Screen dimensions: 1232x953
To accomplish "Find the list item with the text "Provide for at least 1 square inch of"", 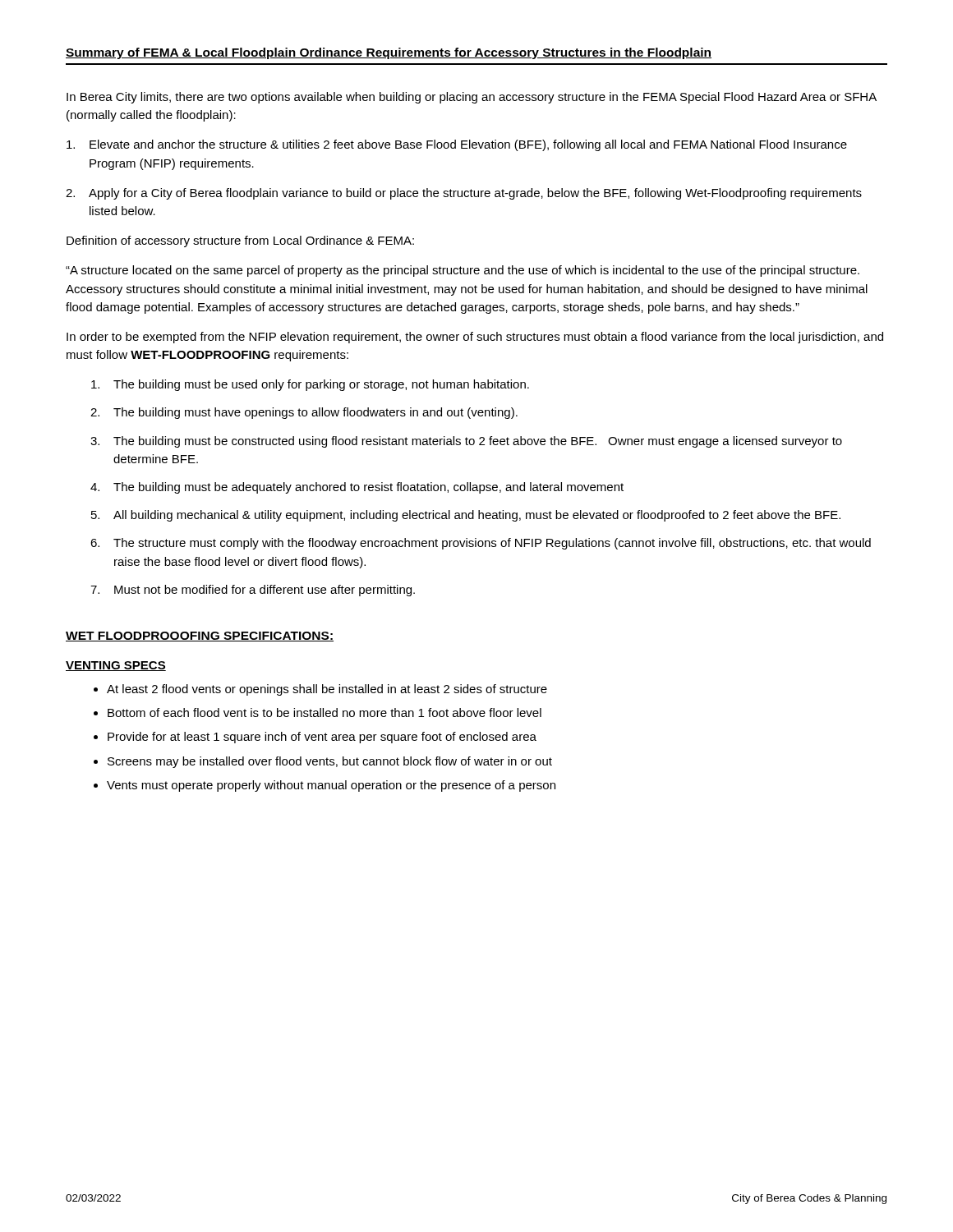I will pyautogui.click(x=322, y=737).
